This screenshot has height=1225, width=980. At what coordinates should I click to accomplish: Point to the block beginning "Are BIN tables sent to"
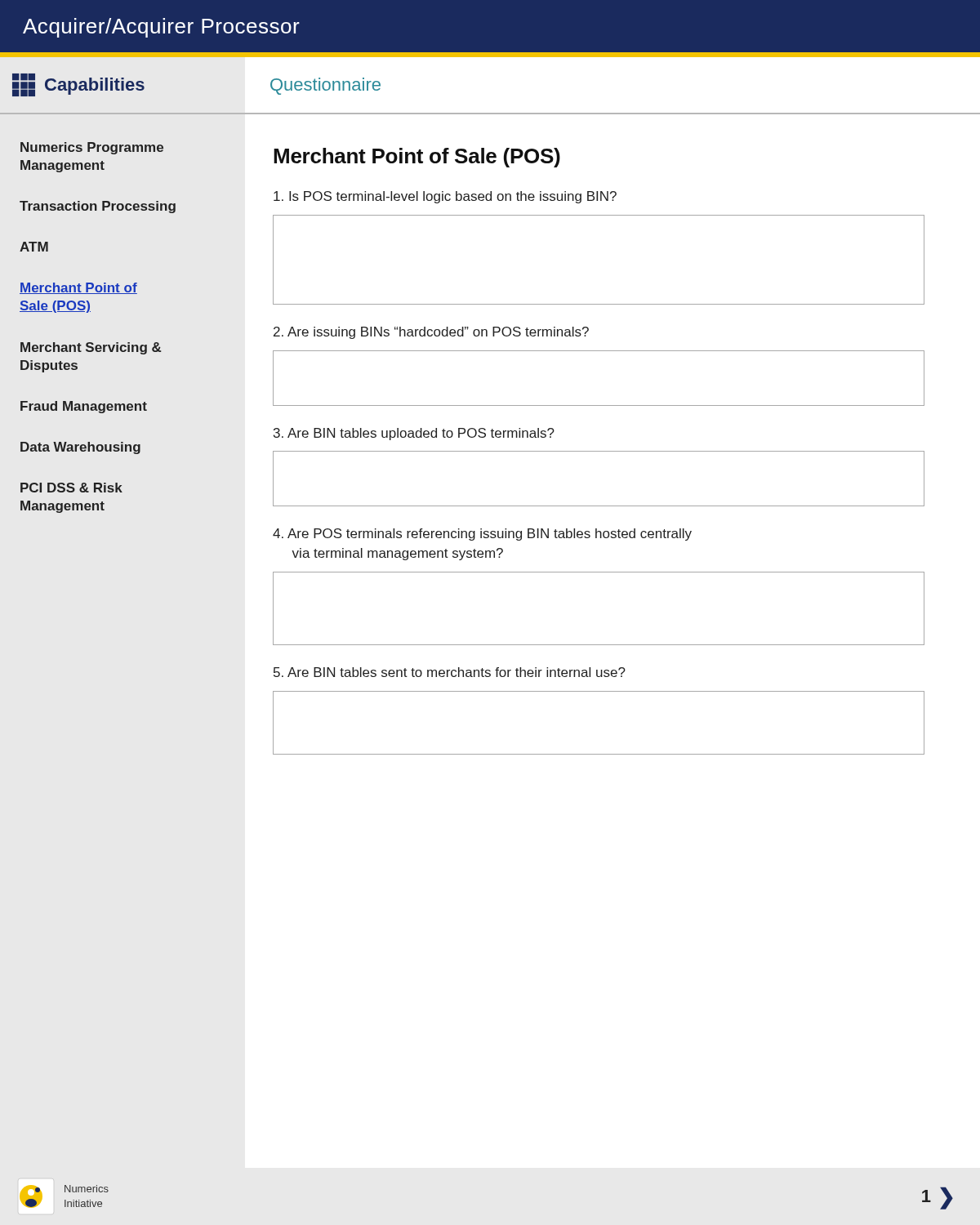coord(449,673)
